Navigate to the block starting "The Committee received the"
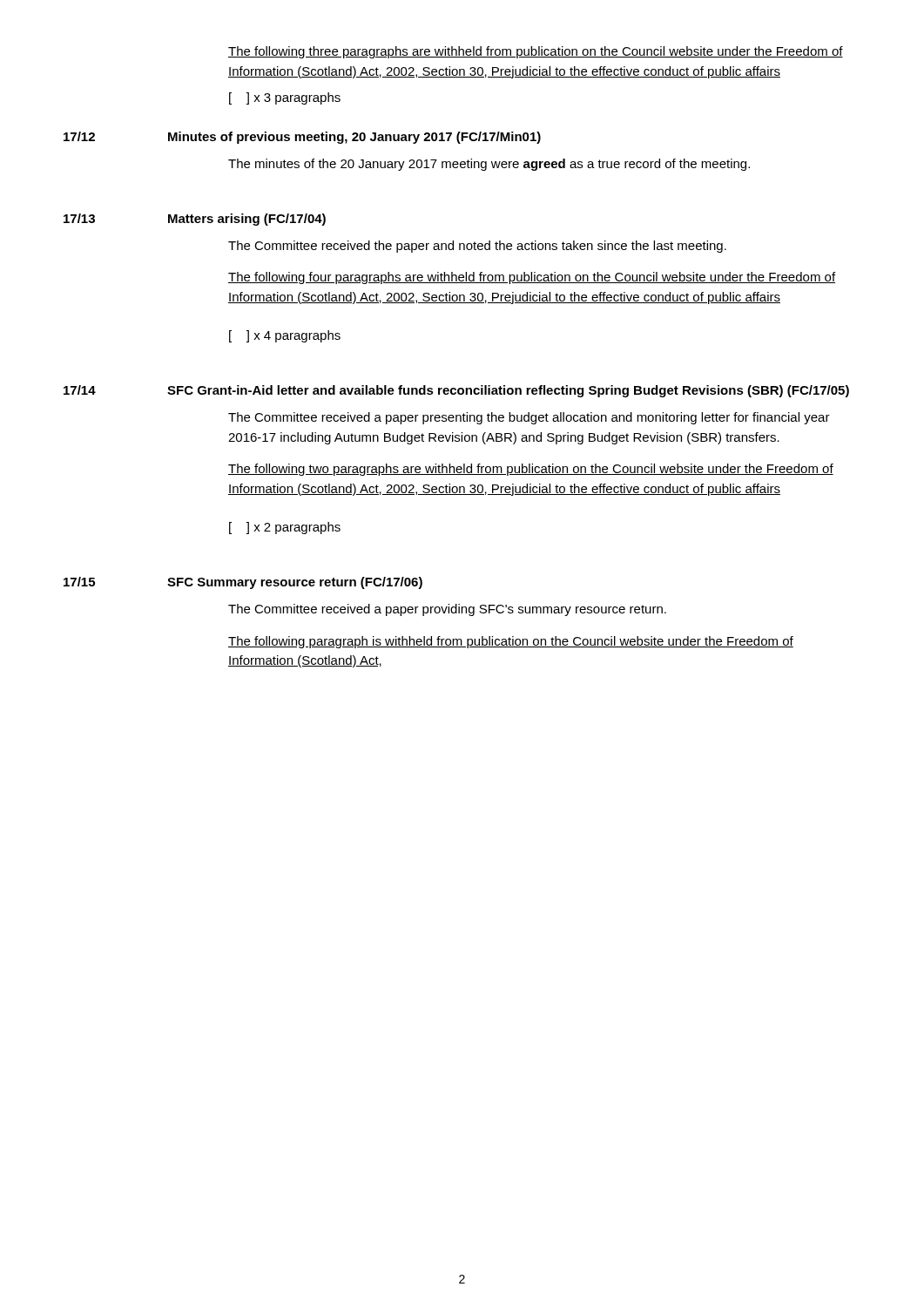Image resolution: width=924 pixels, height=1307 pixels. 478,245
